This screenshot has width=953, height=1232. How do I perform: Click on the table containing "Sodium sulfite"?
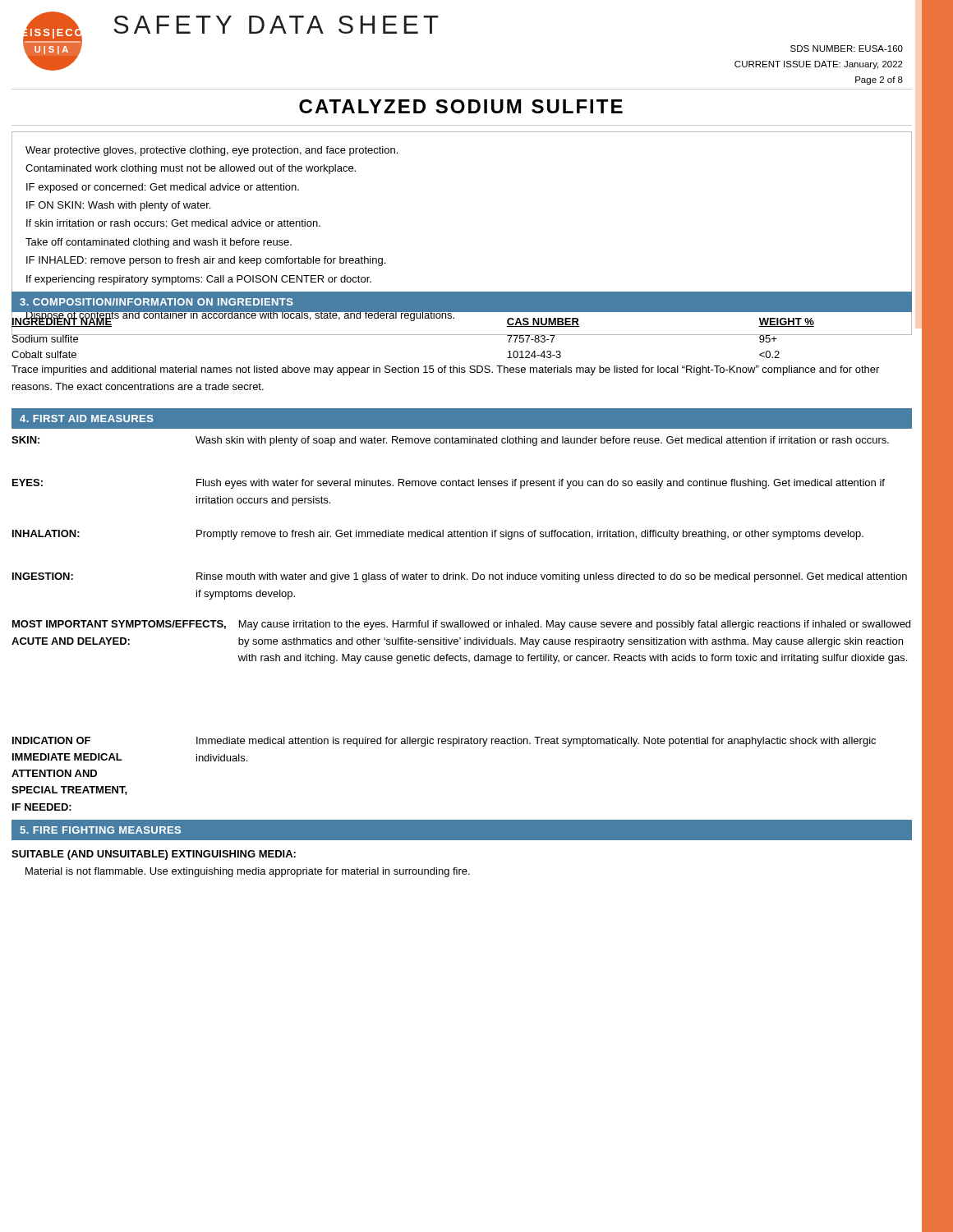462,338
